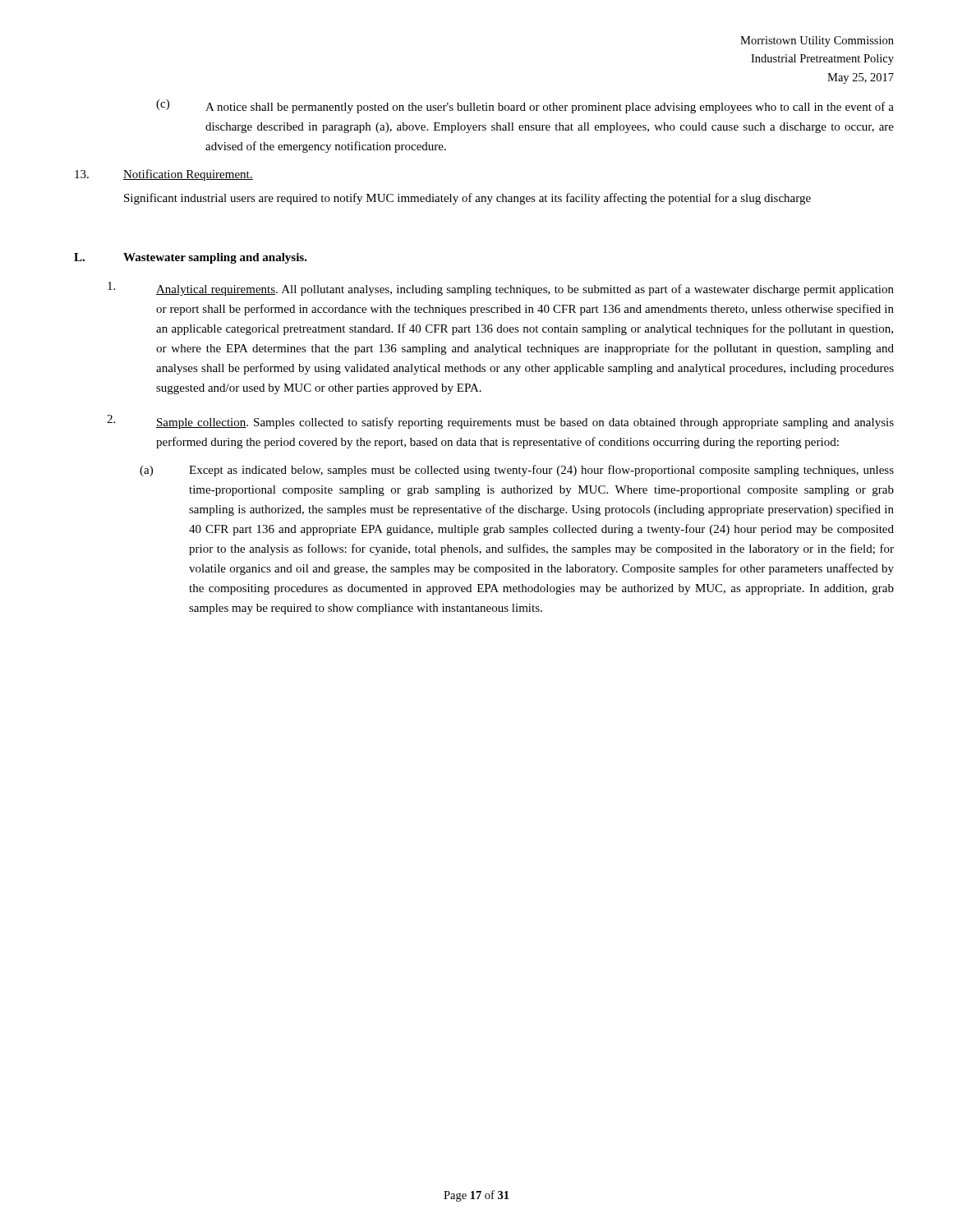Image resolution: width=953 pixels, height=1232 pixels.
Task: Find the block on this page that starts "Analytical requirements. All pollutant analyses, including sampling techniques,"
Action: [484, 338]
